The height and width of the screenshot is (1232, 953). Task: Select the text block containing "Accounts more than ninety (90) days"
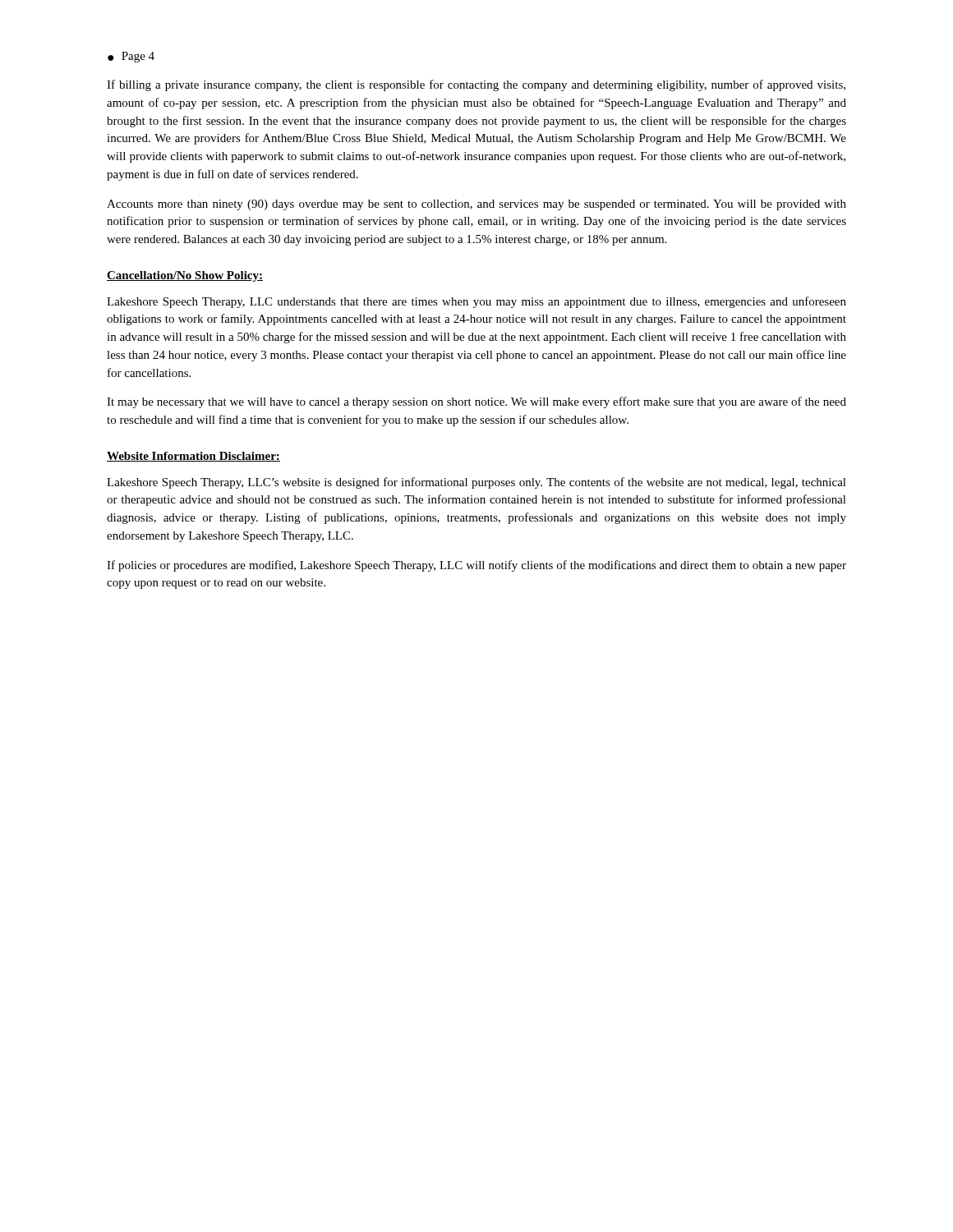tap(476, 222)
